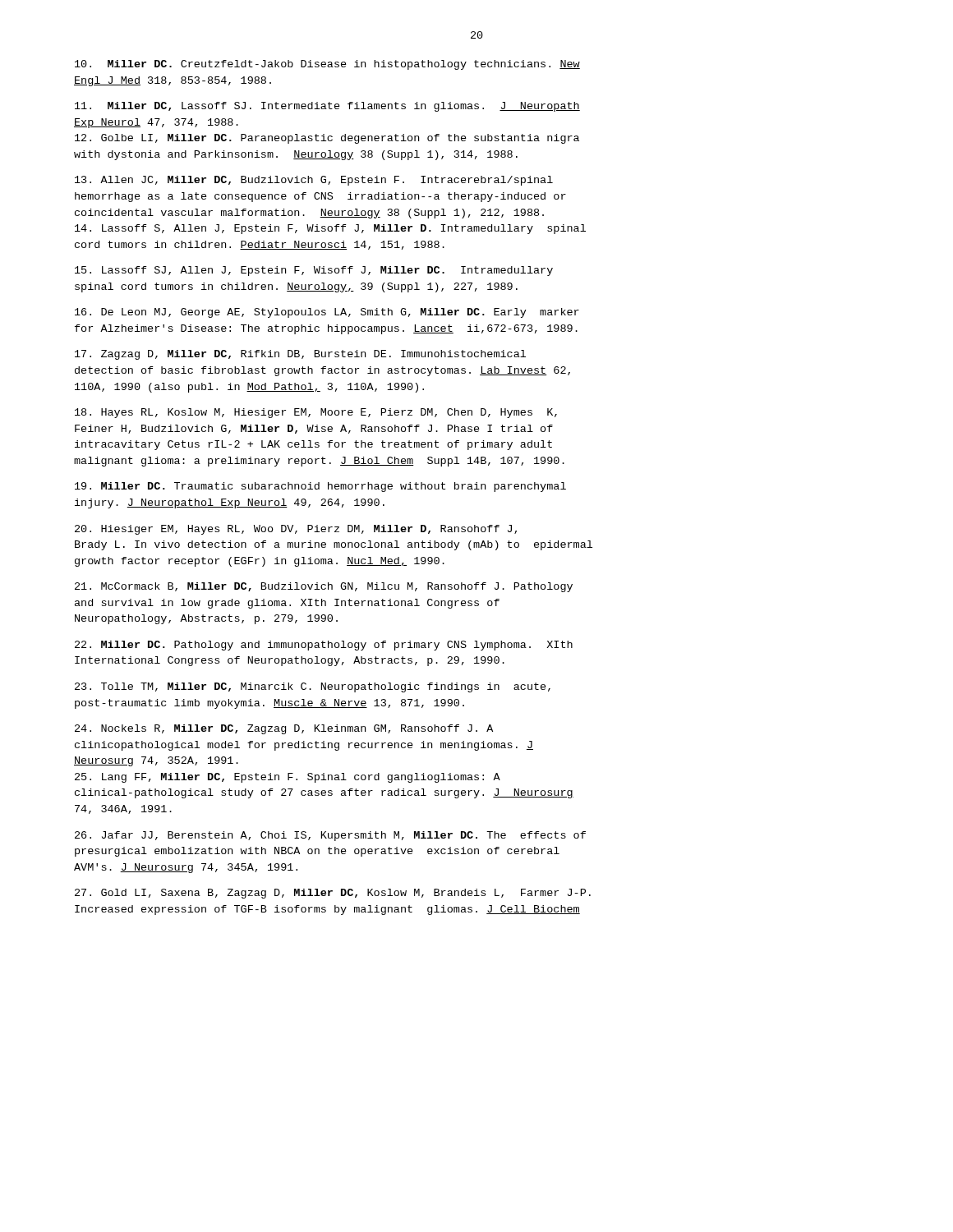Click on the block starting "13. Allen JC, Miller DC, Budzilovich G,"
This screenshot has height=1232, width=953.
330,213
